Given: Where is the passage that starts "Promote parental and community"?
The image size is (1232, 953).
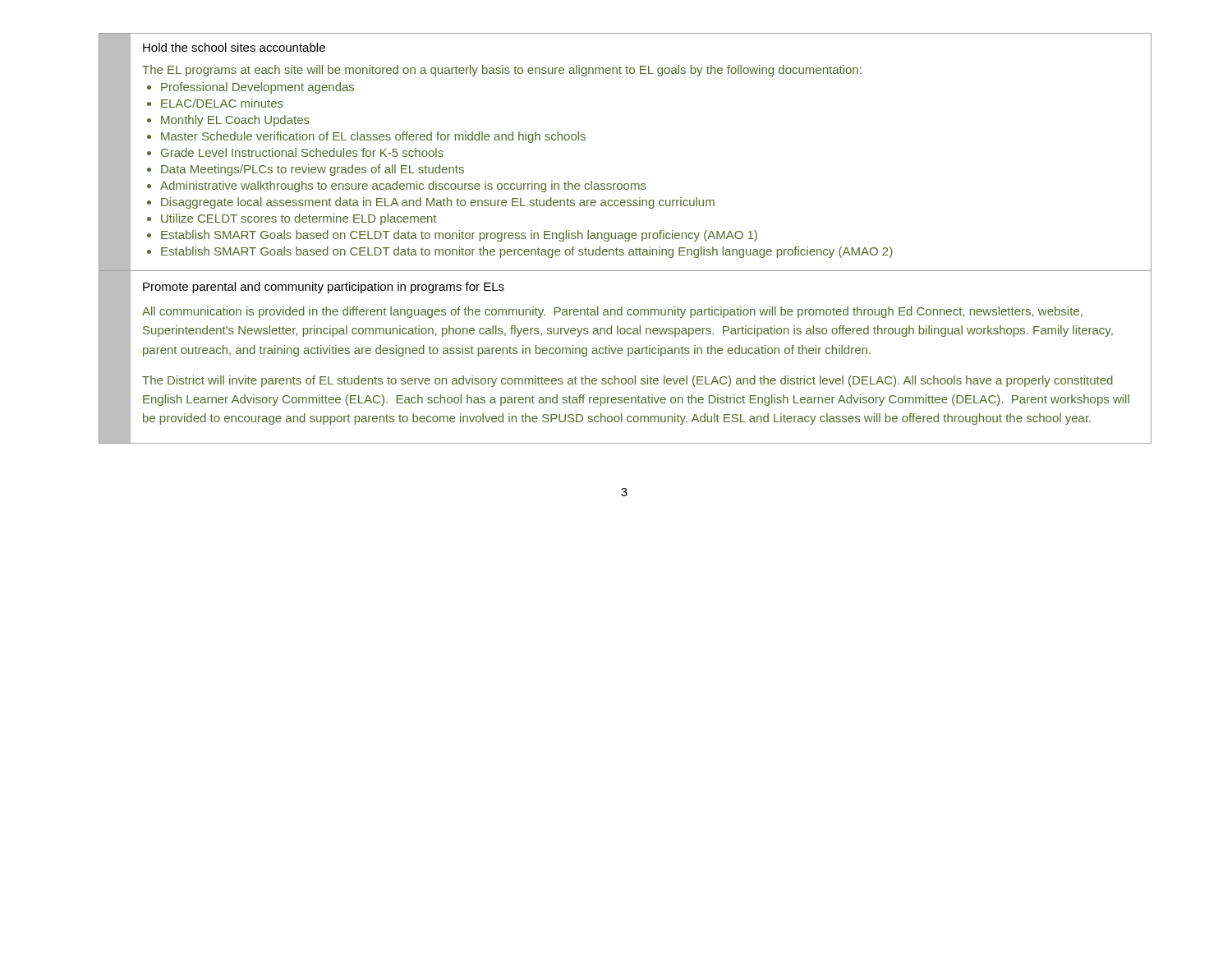Looking at the screenshot, I should [x=323, y=286].
